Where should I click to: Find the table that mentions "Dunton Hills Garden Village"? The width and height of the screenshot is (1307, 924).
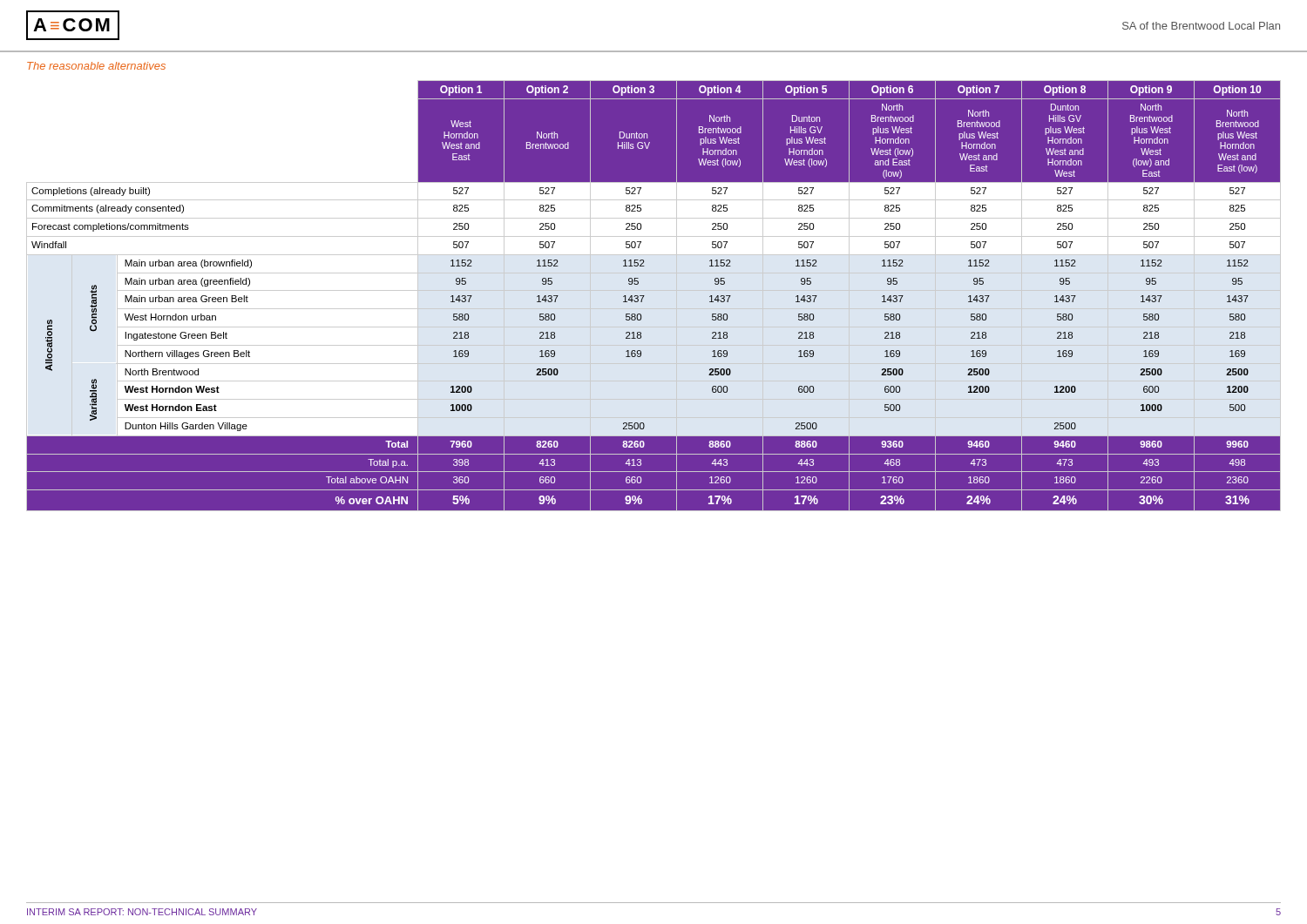click(x=654, y=296)
